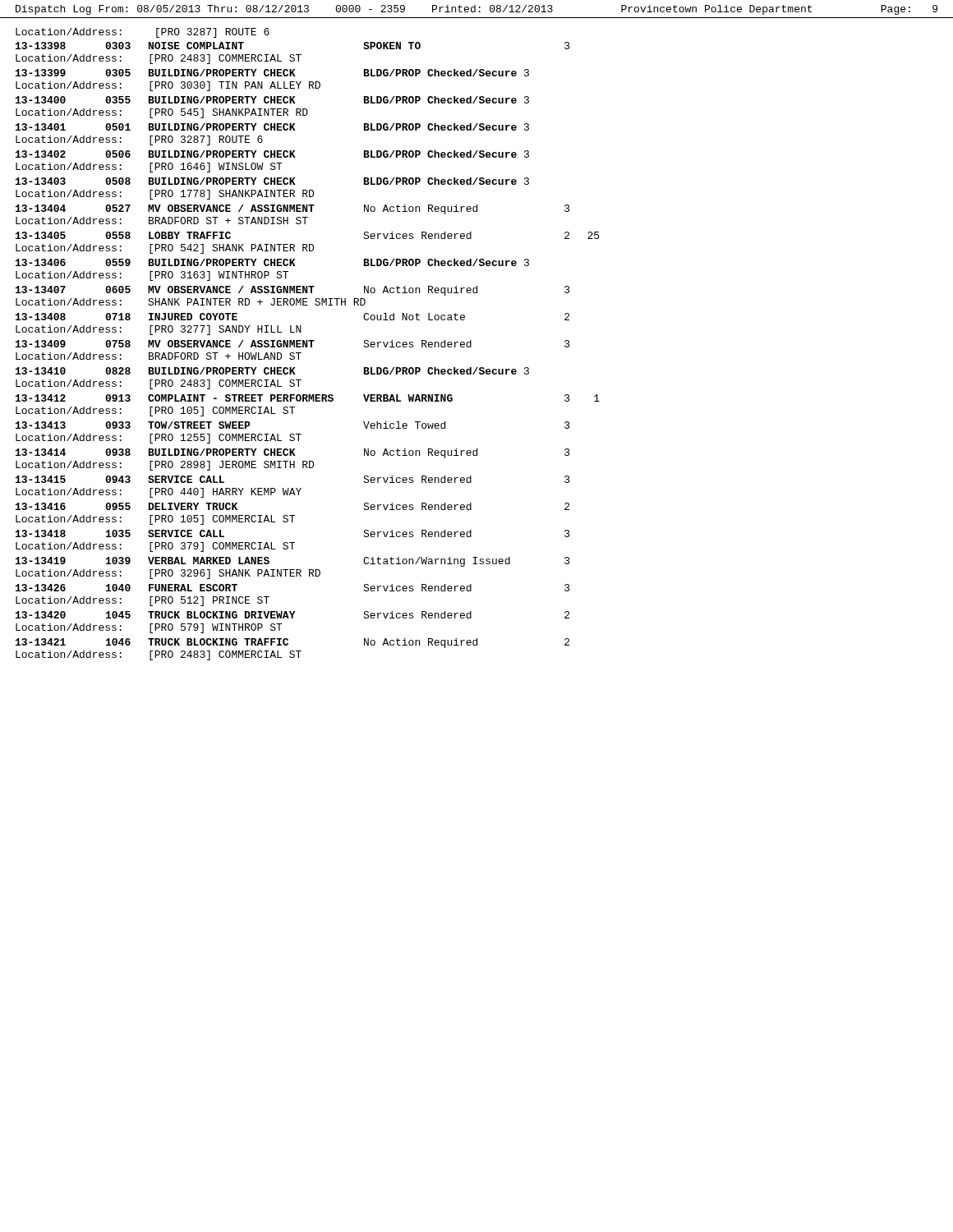The height and width of the screenshot is (1232, 953).
Task: Locate the list item that reads "13-13419 1039 VERBAL"
Action: (476, 568)
